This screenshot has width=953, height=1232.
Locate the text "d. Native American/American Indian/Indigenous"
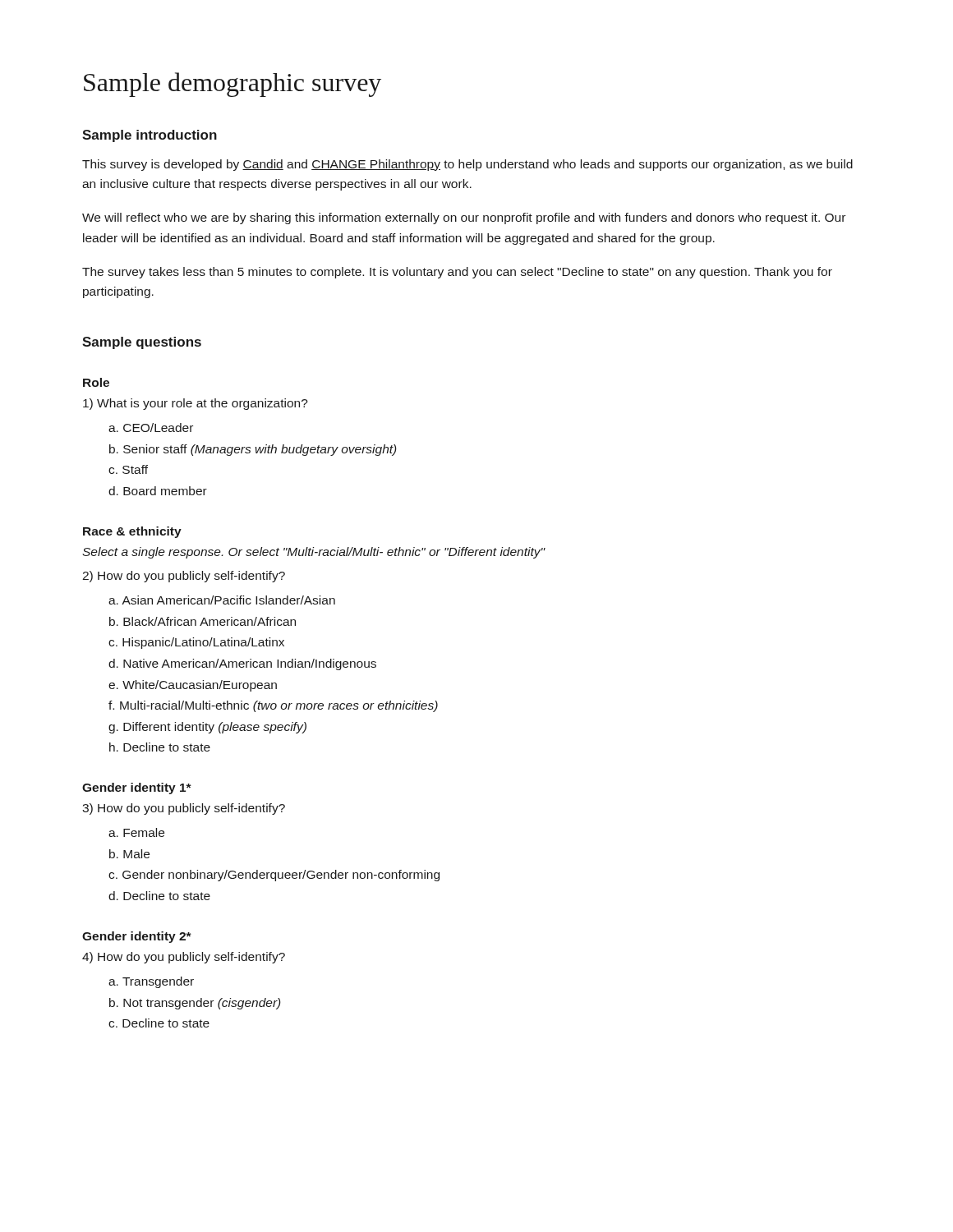point(243,663)
